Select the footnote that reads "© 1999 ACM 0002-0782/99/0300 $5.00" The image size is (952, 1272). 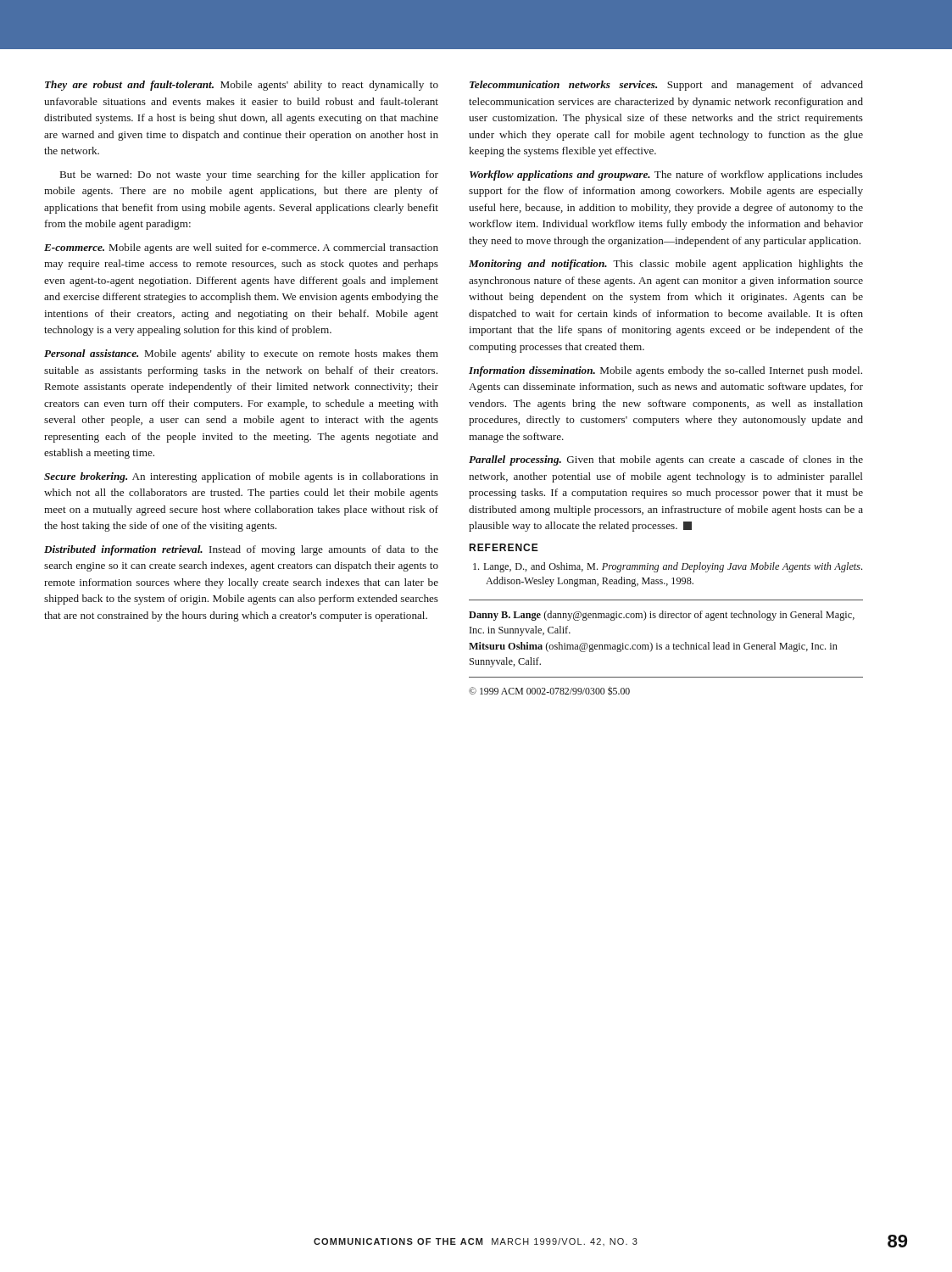pos(549,691)
